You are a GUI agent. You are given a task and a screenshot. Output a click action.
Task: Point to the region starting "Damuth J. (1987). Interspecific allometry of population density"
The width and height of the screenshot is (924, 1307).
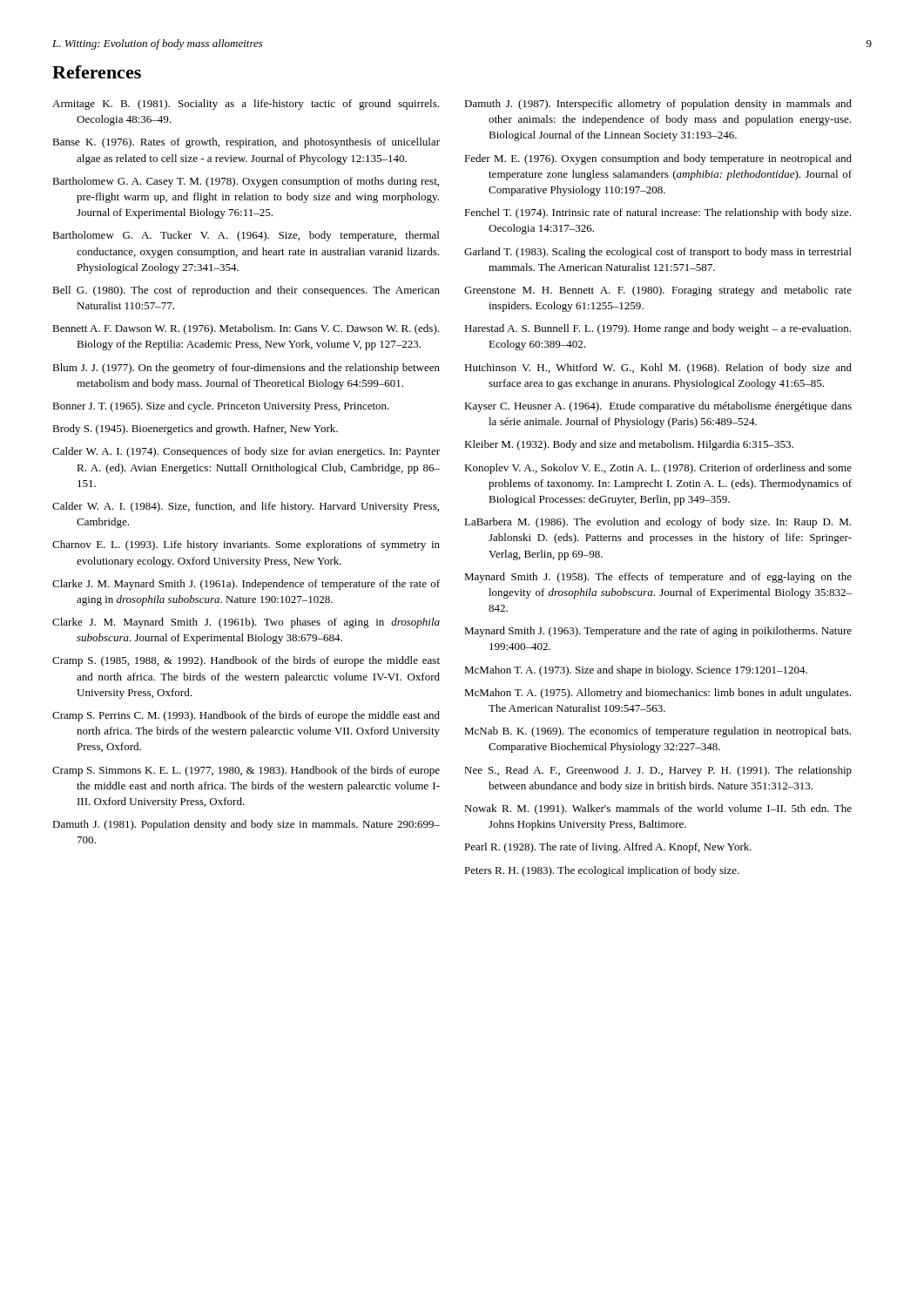658,119
